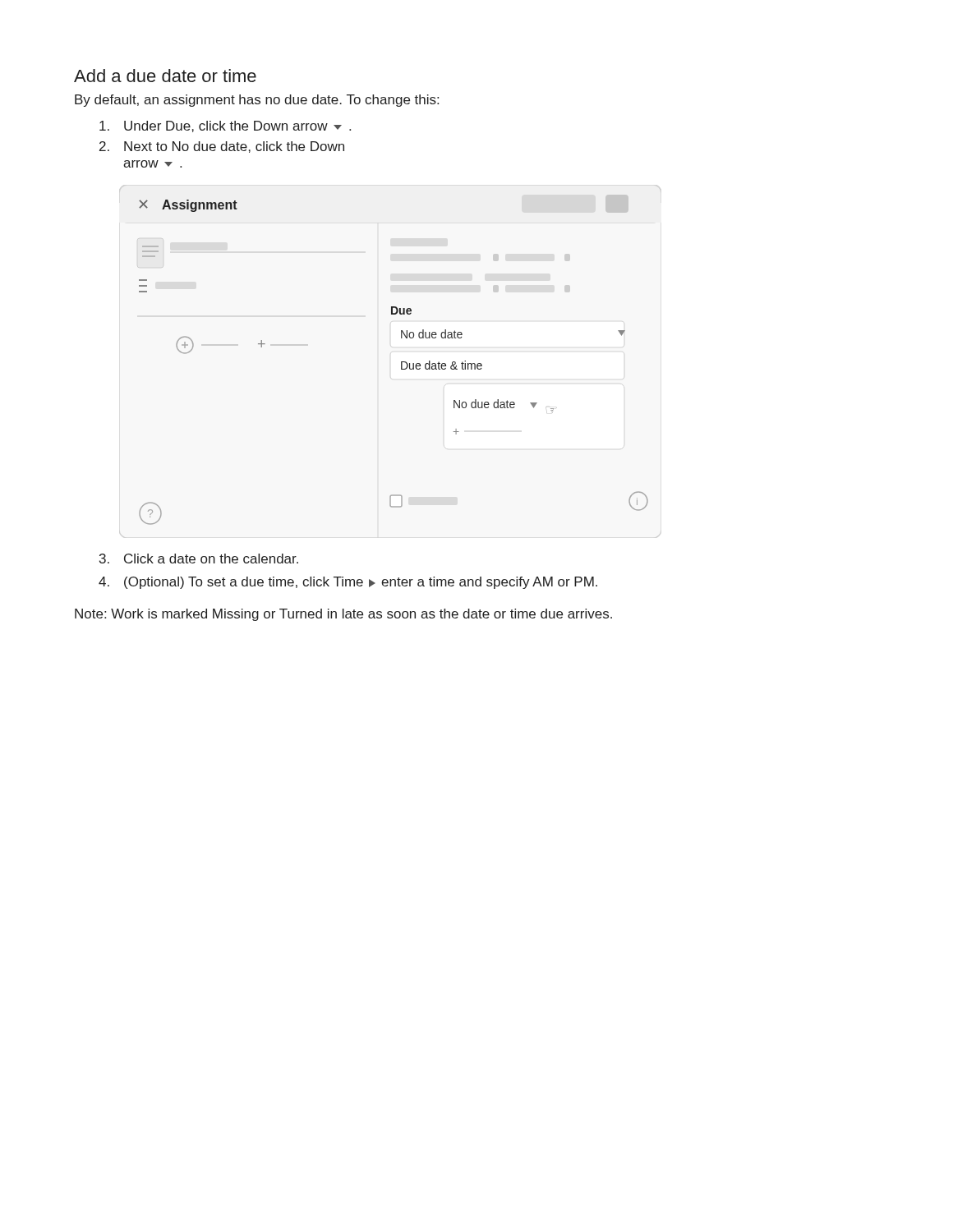Select the list item with the text "Under Due, click the Down arrow"

225,126
